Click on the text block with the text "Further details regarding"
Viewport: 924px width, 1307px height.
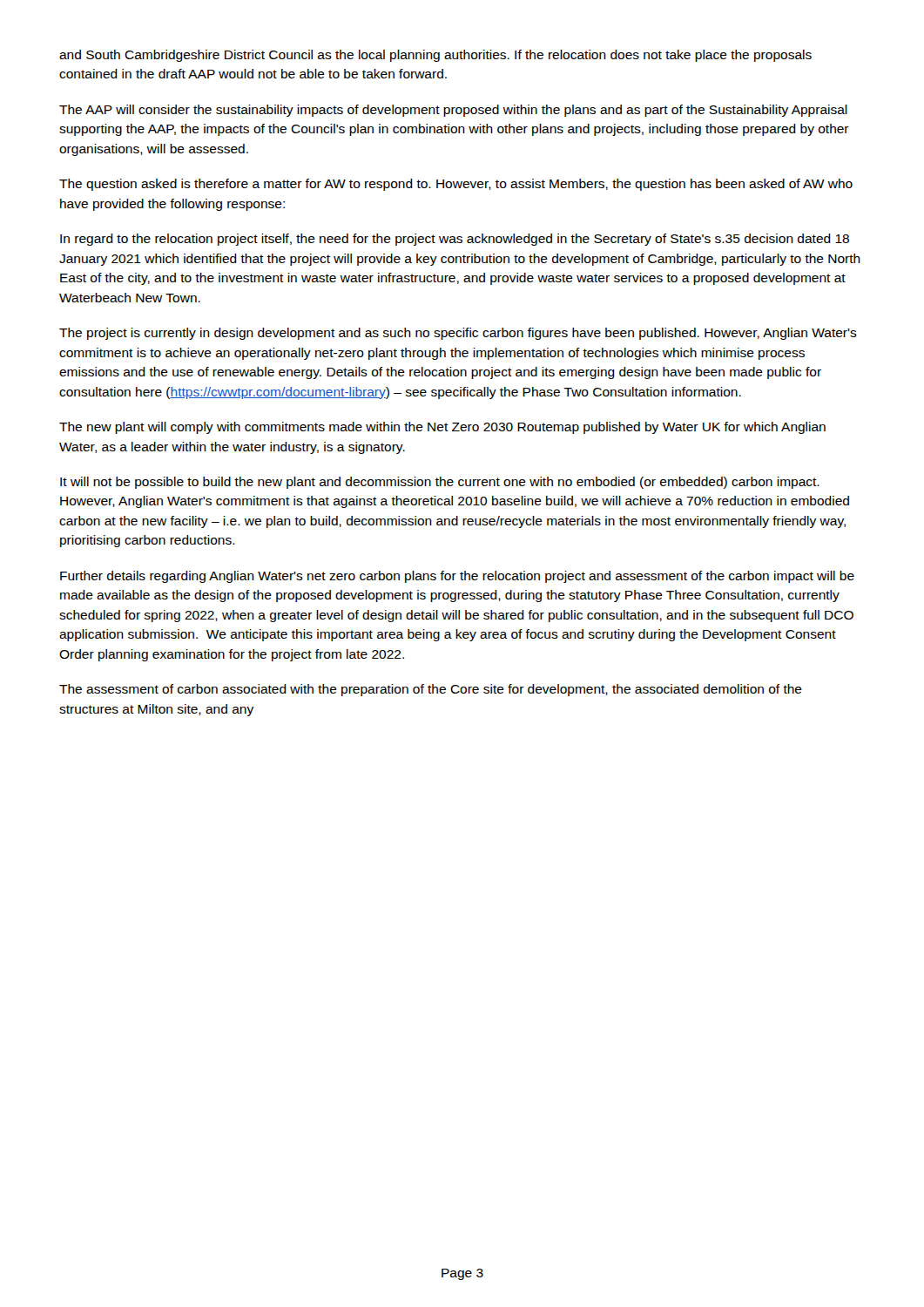coord(457,615)
